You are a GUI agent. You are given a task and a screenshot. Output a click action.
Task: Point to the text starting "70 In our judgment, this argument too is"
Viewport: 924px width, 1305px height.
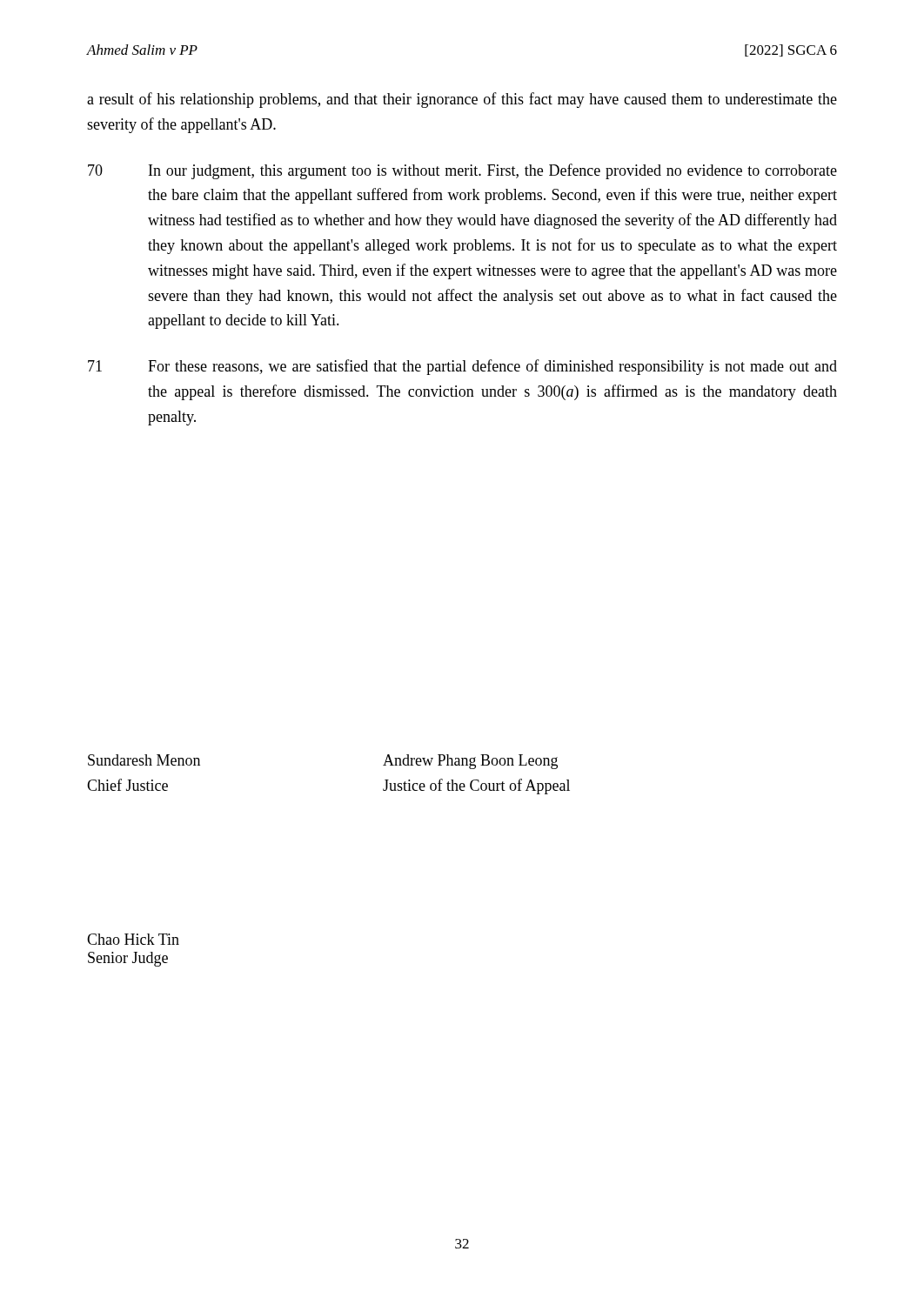pos(462,246)
